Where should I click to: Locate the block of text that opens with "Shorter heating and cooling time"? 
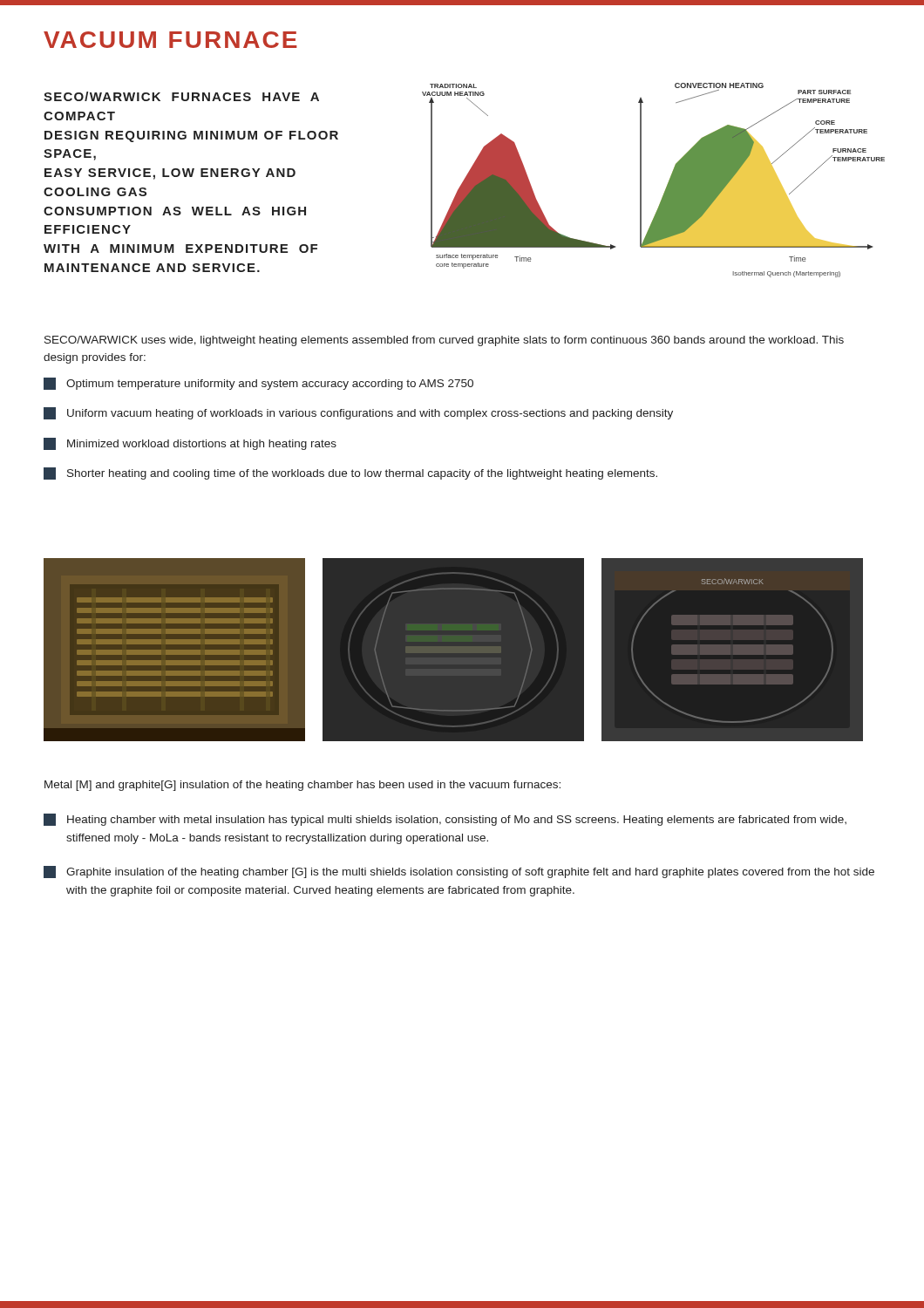(351, 473)
